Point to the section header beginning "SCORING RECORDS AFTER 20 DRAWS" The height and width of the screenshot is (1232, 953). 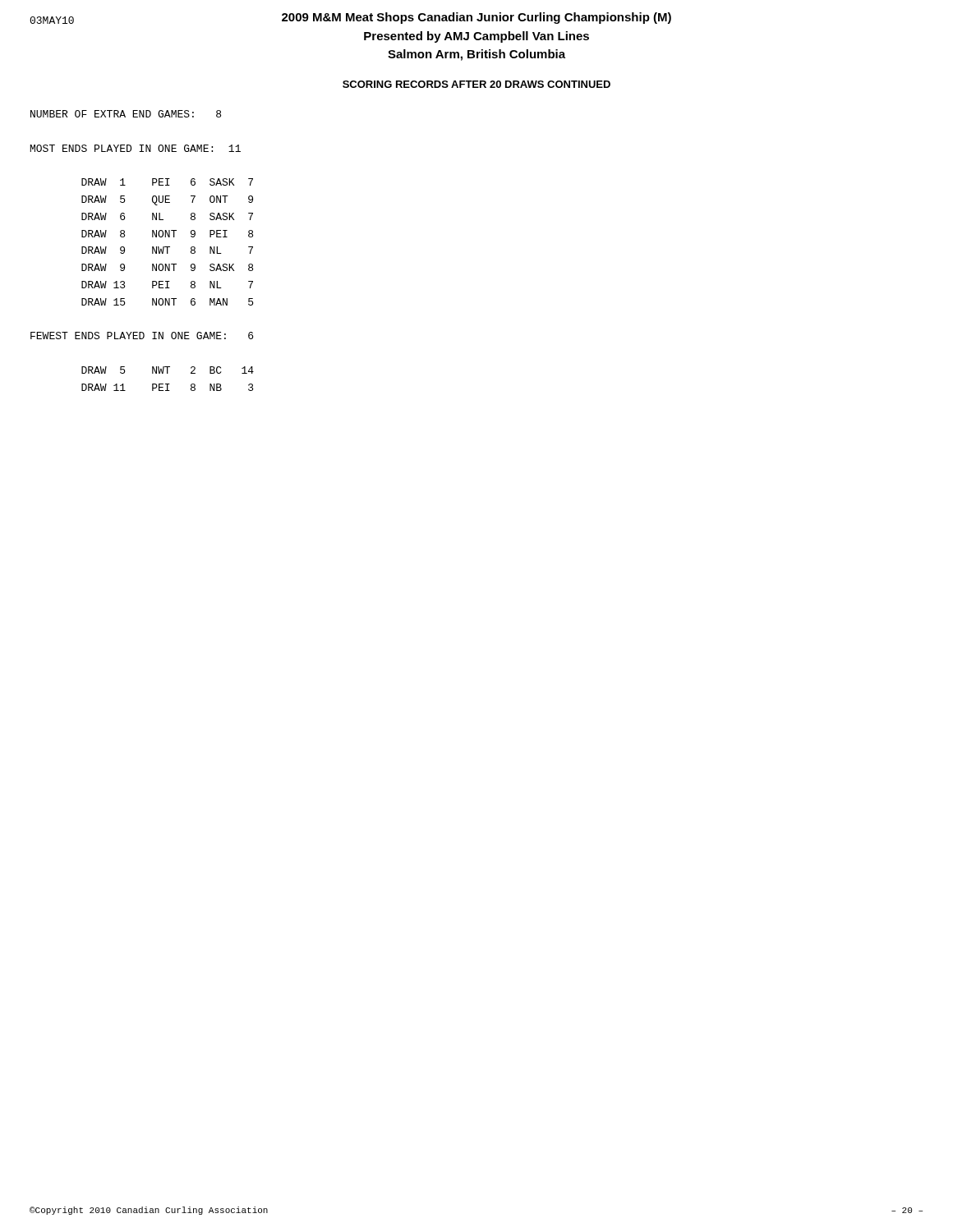[476, 84]
